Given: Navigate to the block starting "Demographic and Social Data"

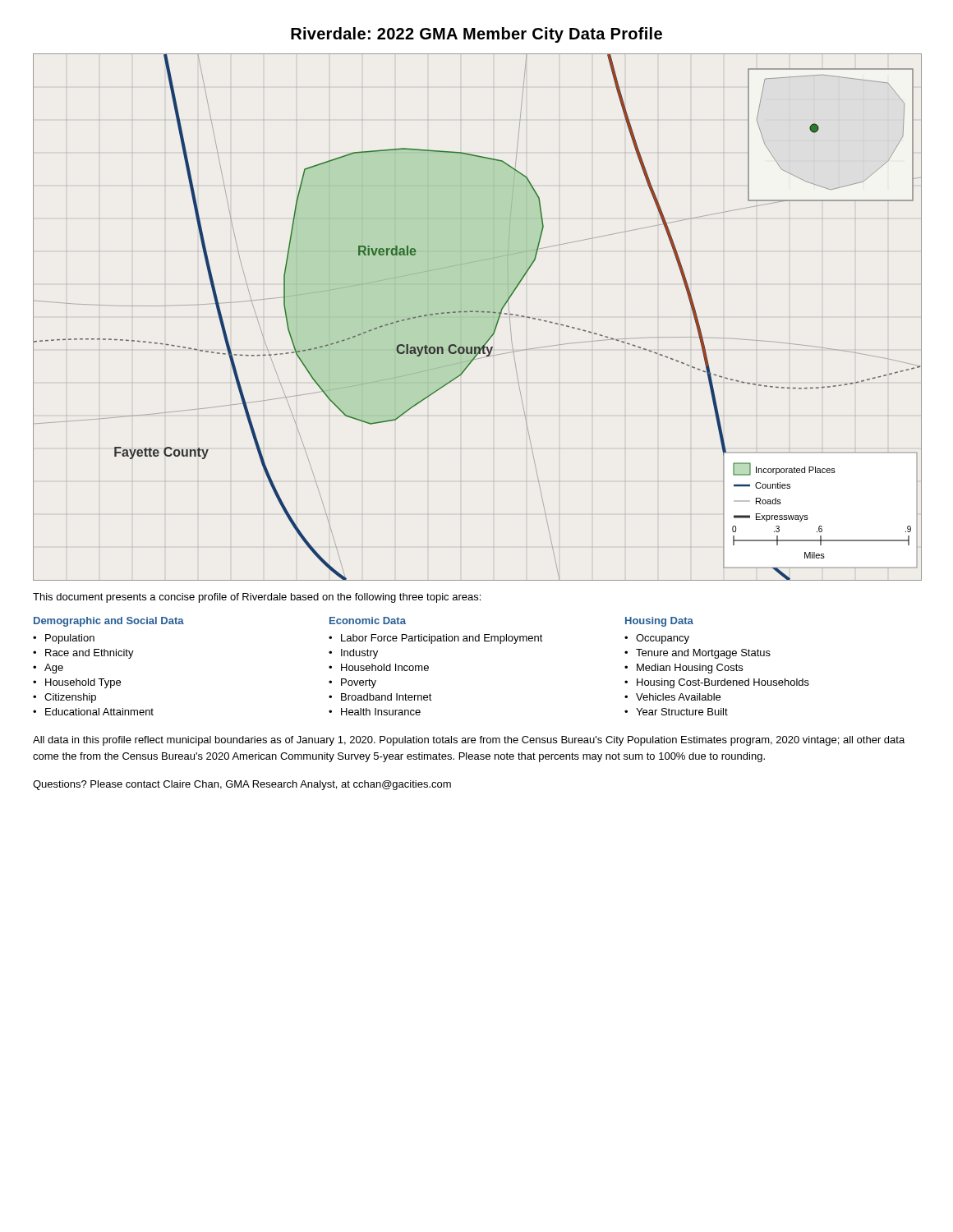Looking at the screenshot, I should point(108,621).
